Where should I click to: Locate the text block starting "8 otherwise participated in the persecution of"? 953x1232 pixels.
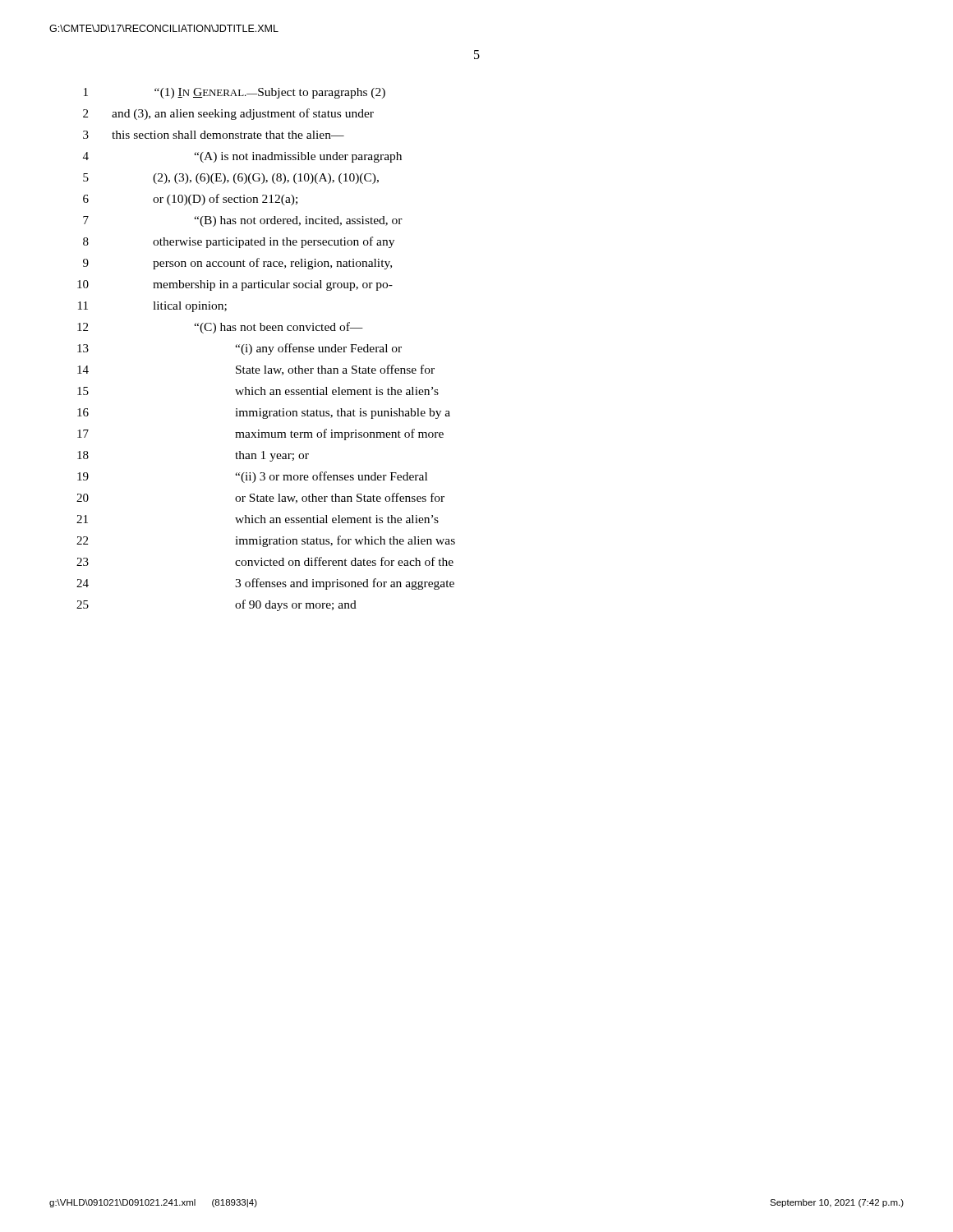tap(239, 242)
